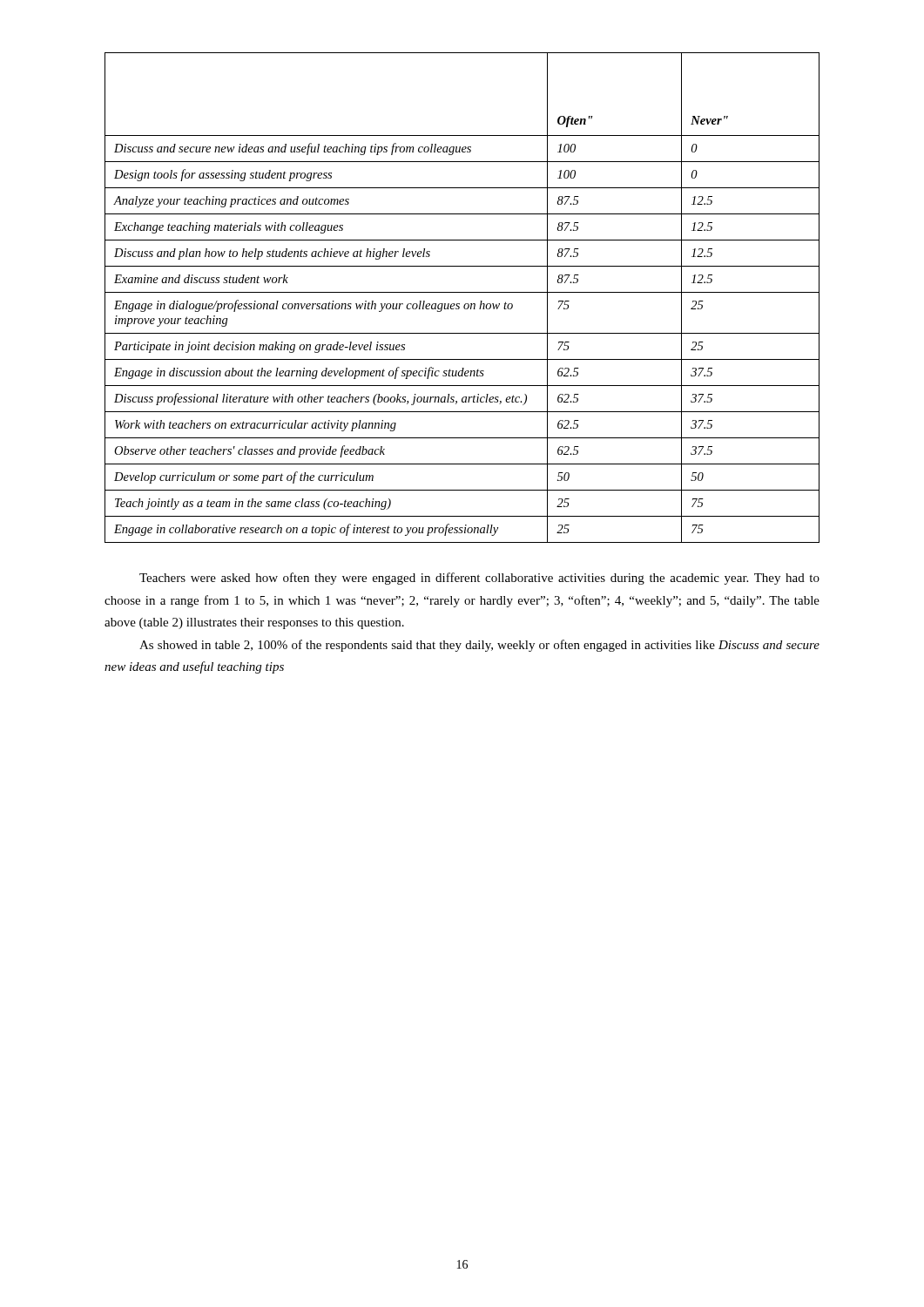Locate the block of text that opens with "As showed in table 2, 100% of the"

462,655
